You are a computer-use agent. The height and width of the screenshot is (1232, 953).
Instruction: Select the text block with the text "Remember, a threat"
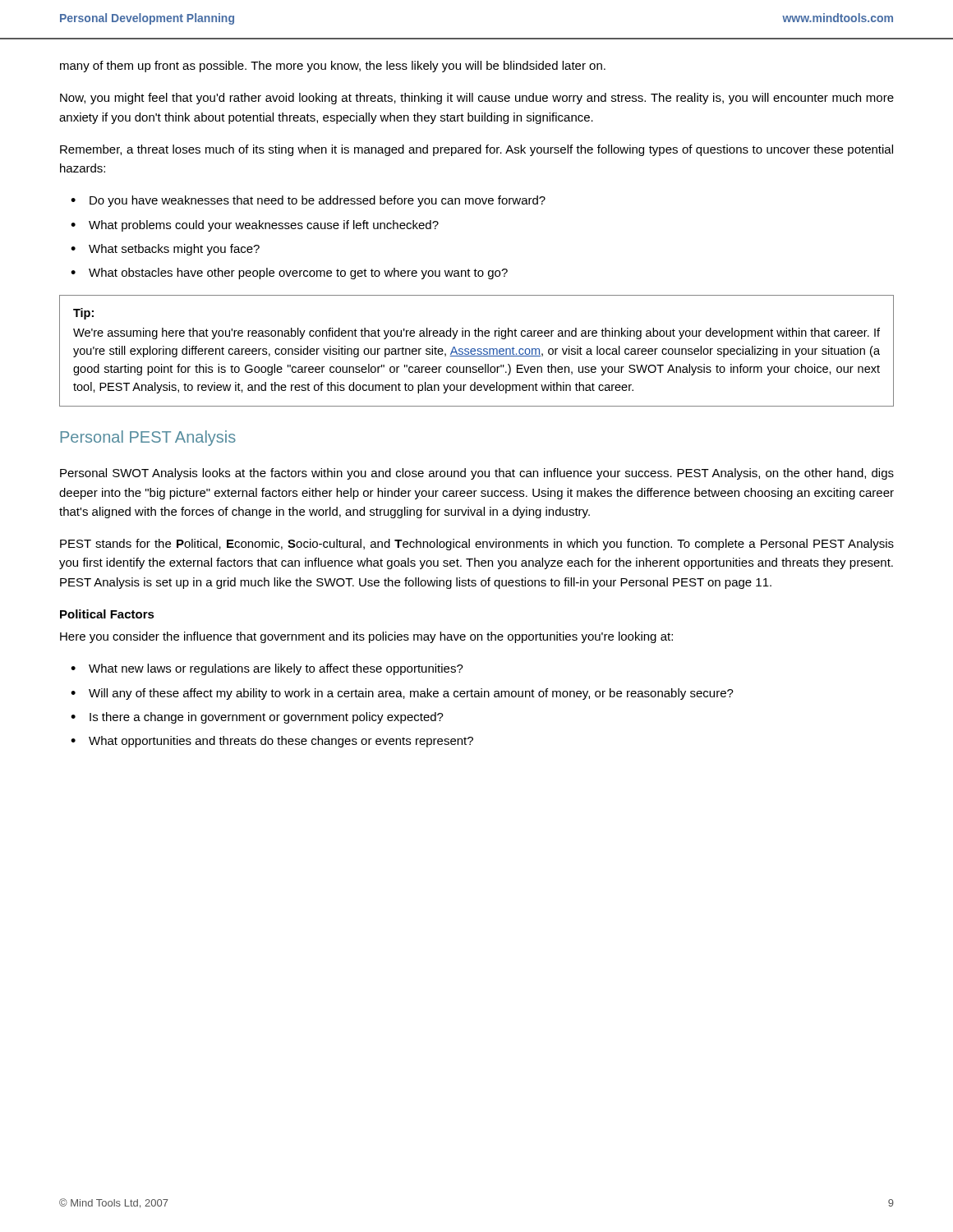pyautogui.click(x=476, y=159)
